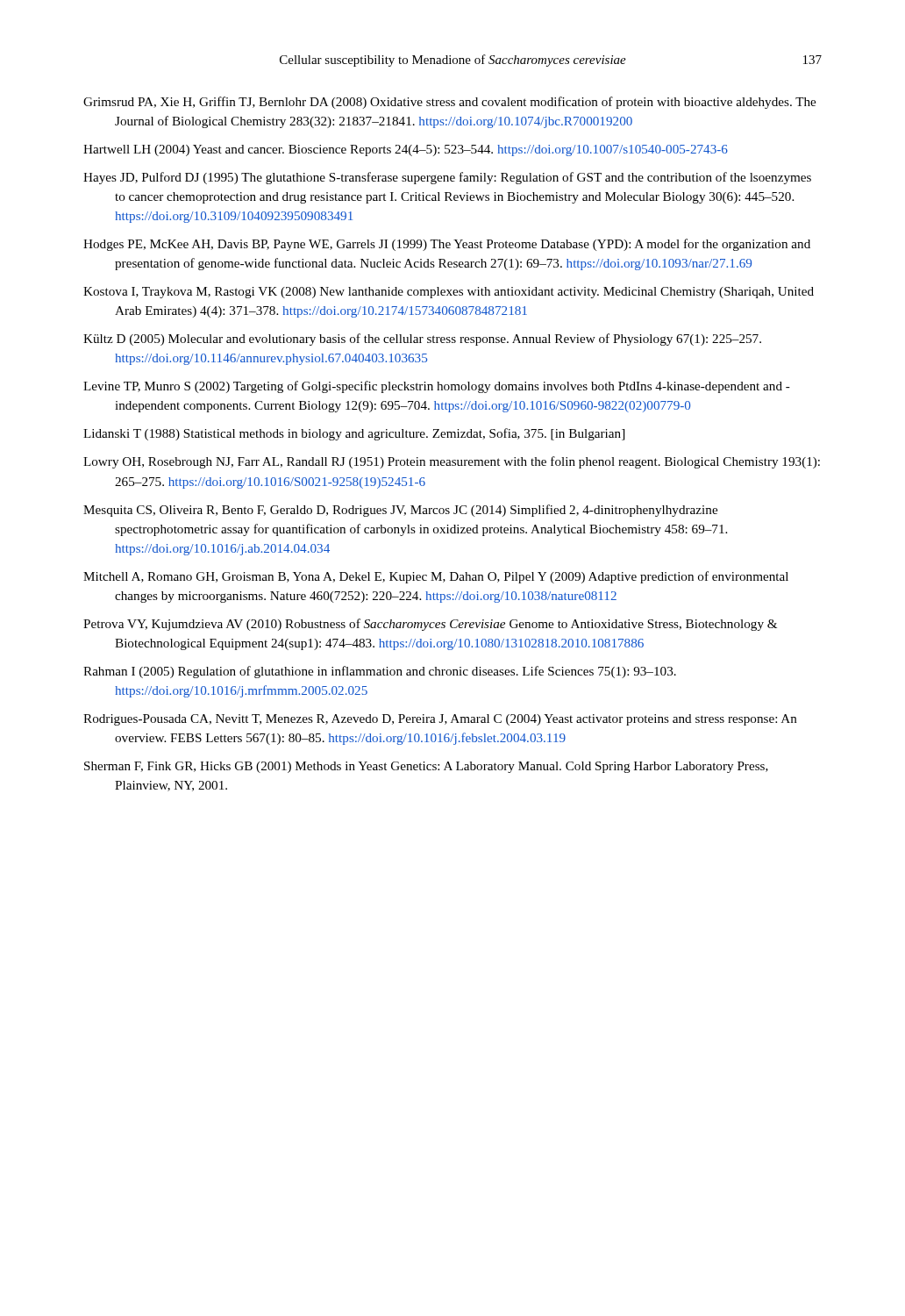905x1316 pixels.
Task: Click on the list item with the text "Mitchell A, Romano"
Action: [x=452, y=585]
